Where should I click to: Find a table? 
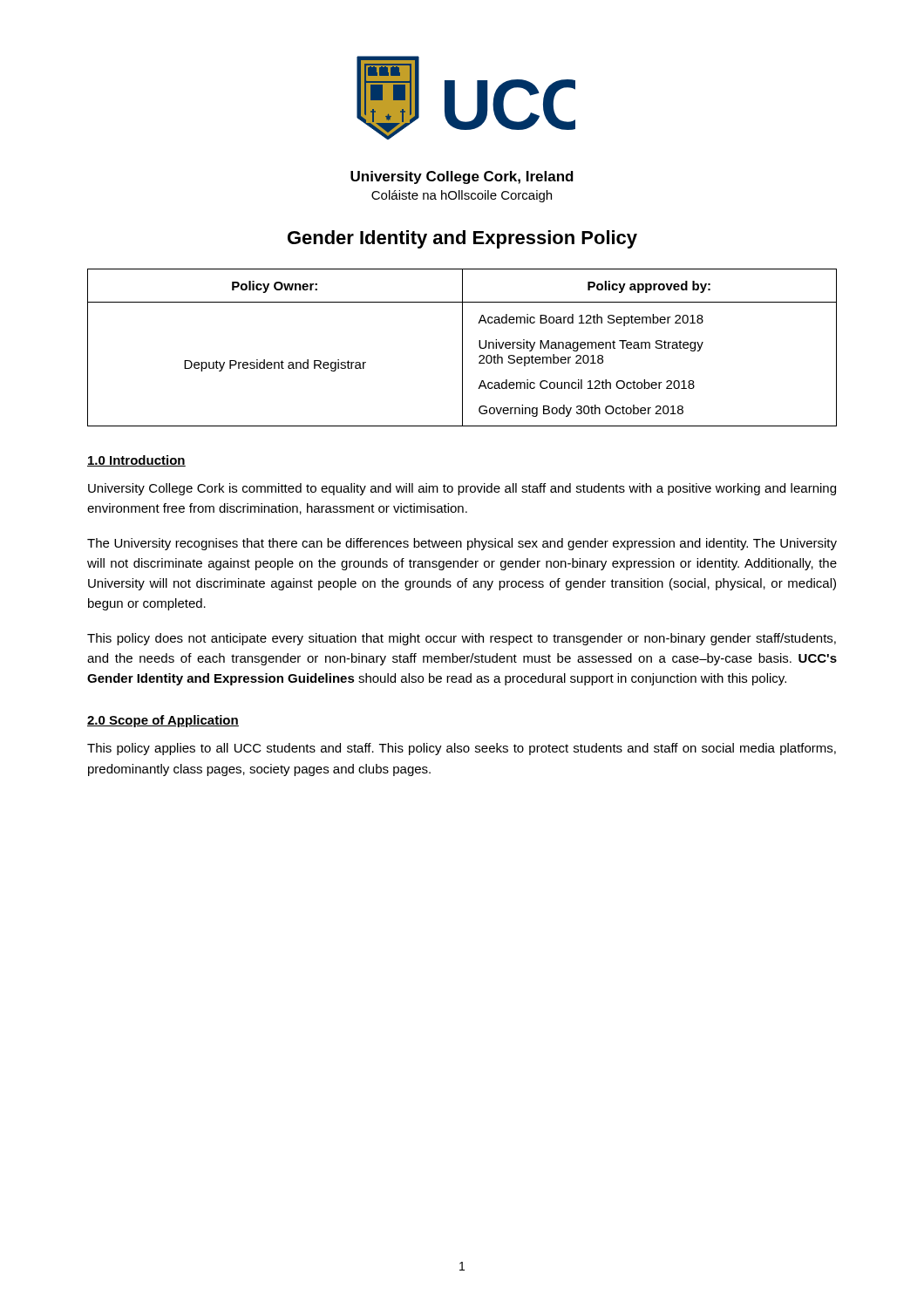tap(462, 347)
